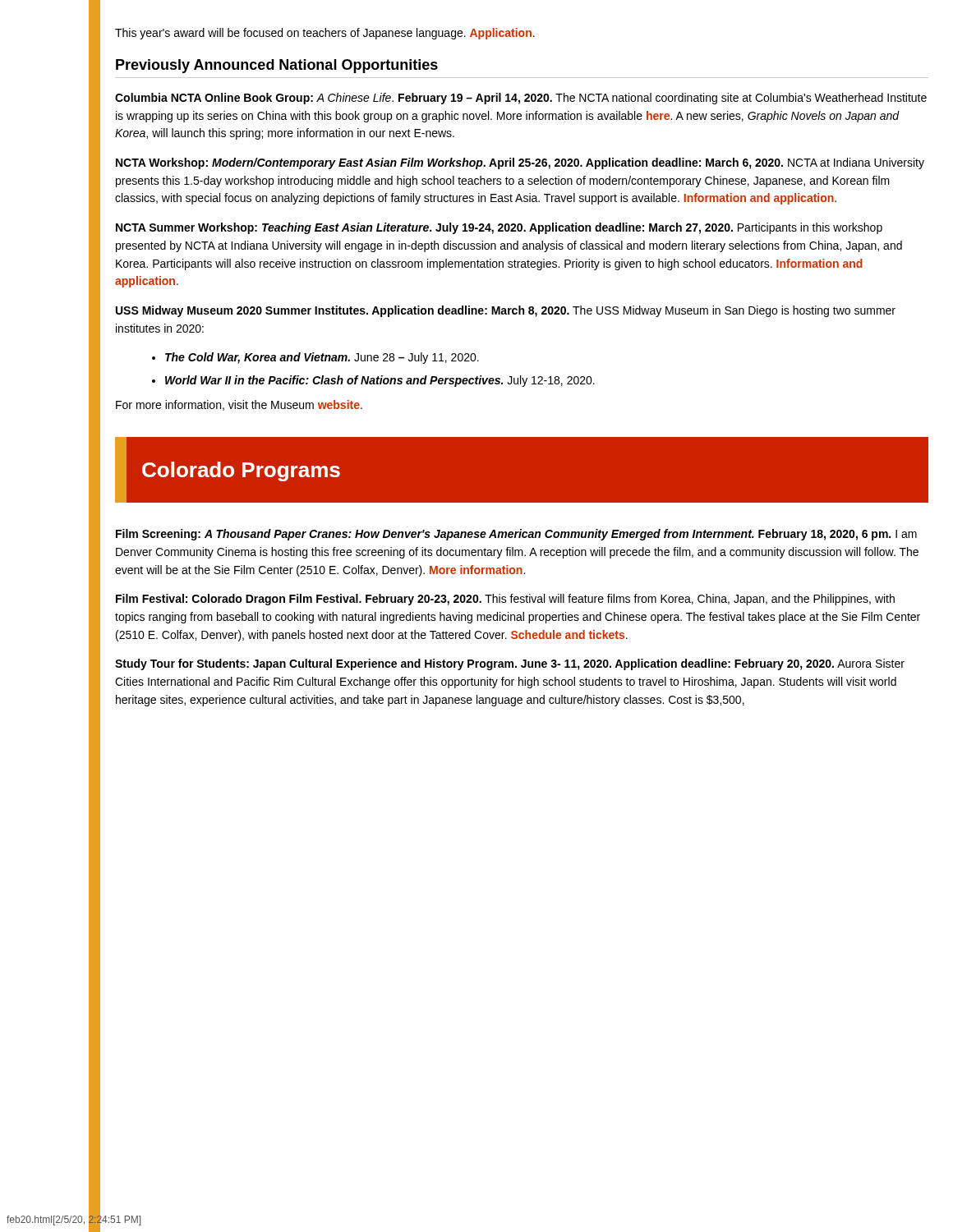The image size is (953, 1232).
Task: Locate the region starting "USS Midway Museum 2020 Summer Institutes."
Action: tap(505, 319)
